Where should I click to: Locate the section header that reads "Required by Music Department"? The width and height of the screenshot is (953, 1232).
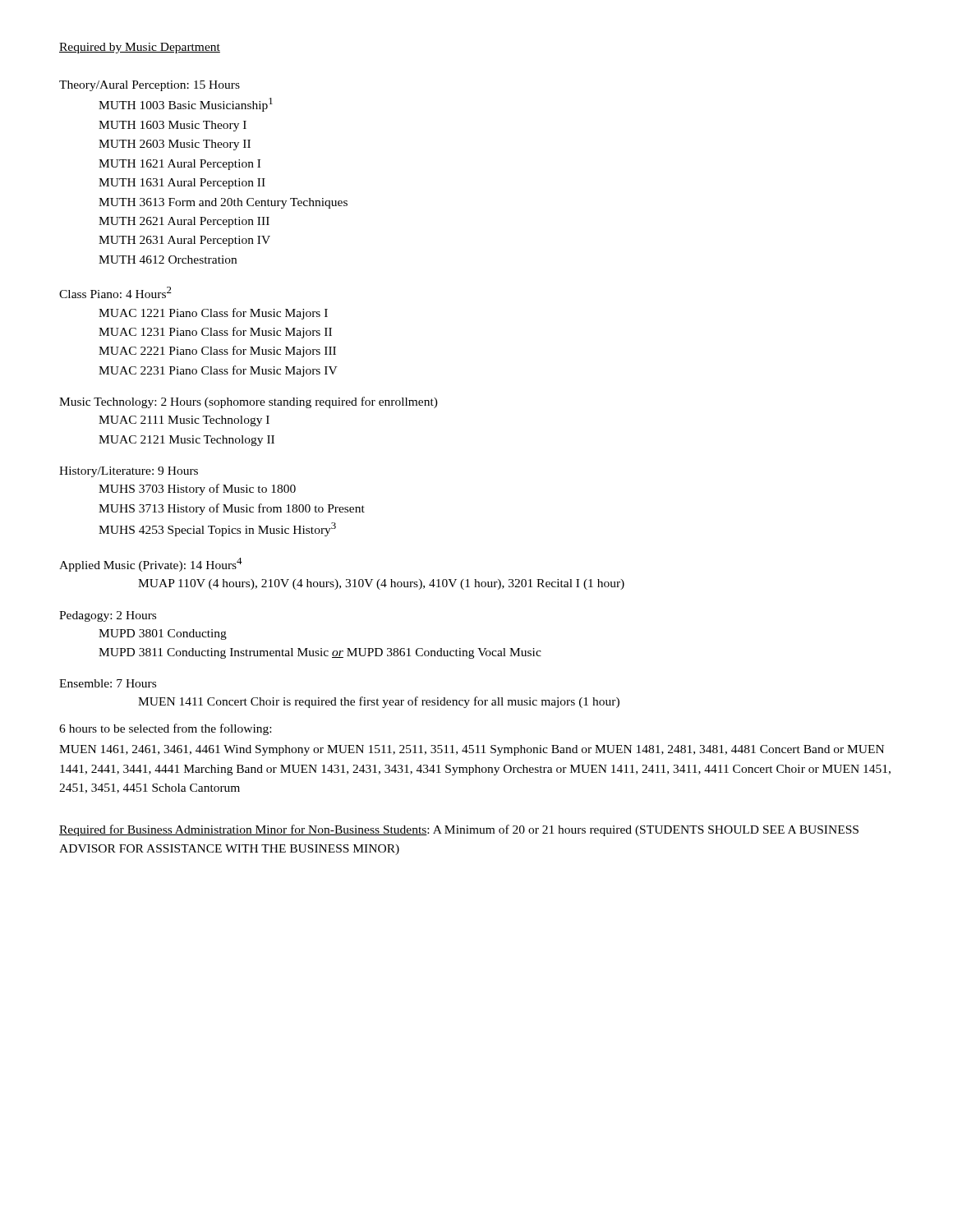coord(140,46)
